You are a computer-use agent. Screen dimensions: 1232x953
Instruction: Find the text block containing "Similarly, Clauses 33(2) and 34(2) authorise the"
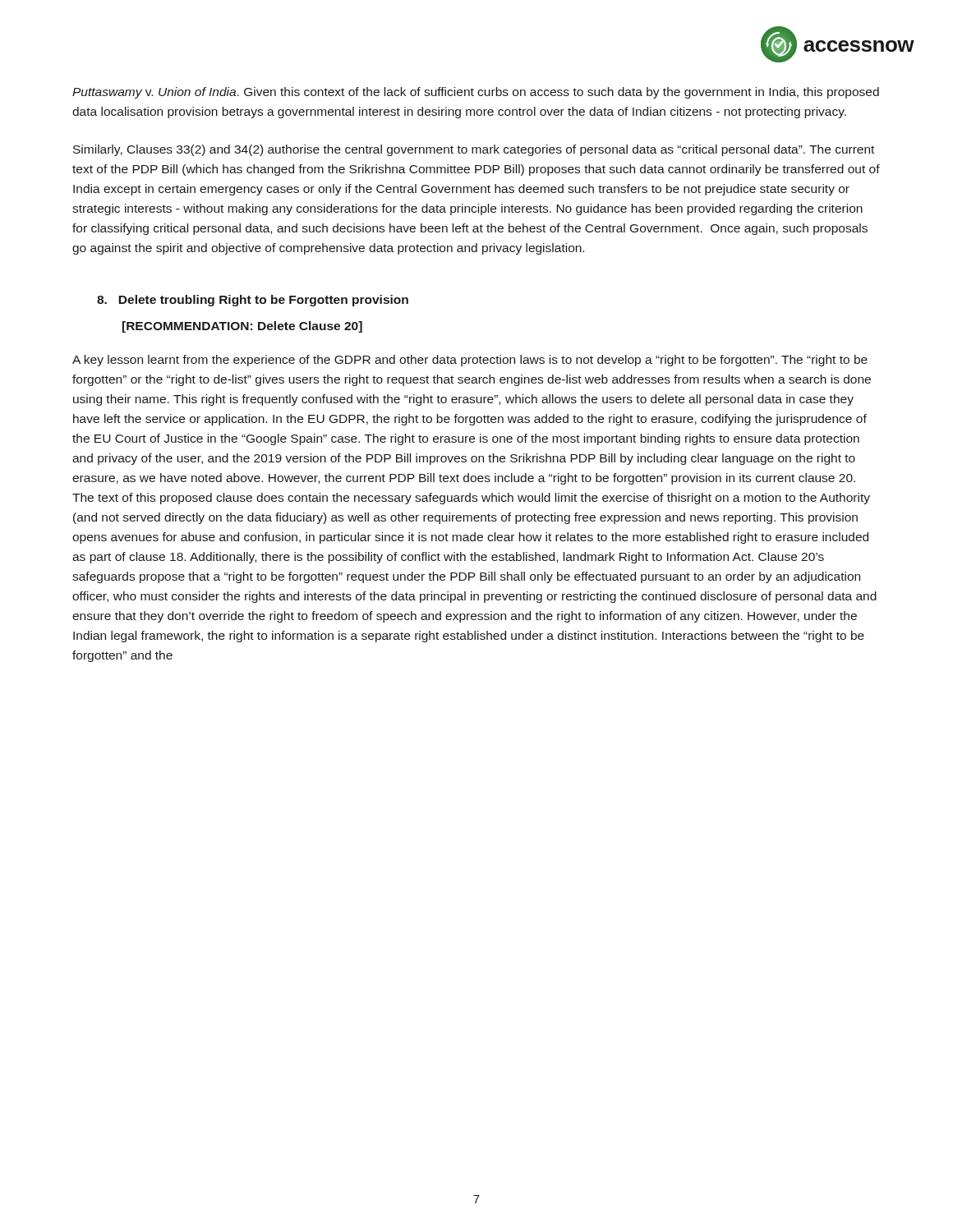pos(476,198)
